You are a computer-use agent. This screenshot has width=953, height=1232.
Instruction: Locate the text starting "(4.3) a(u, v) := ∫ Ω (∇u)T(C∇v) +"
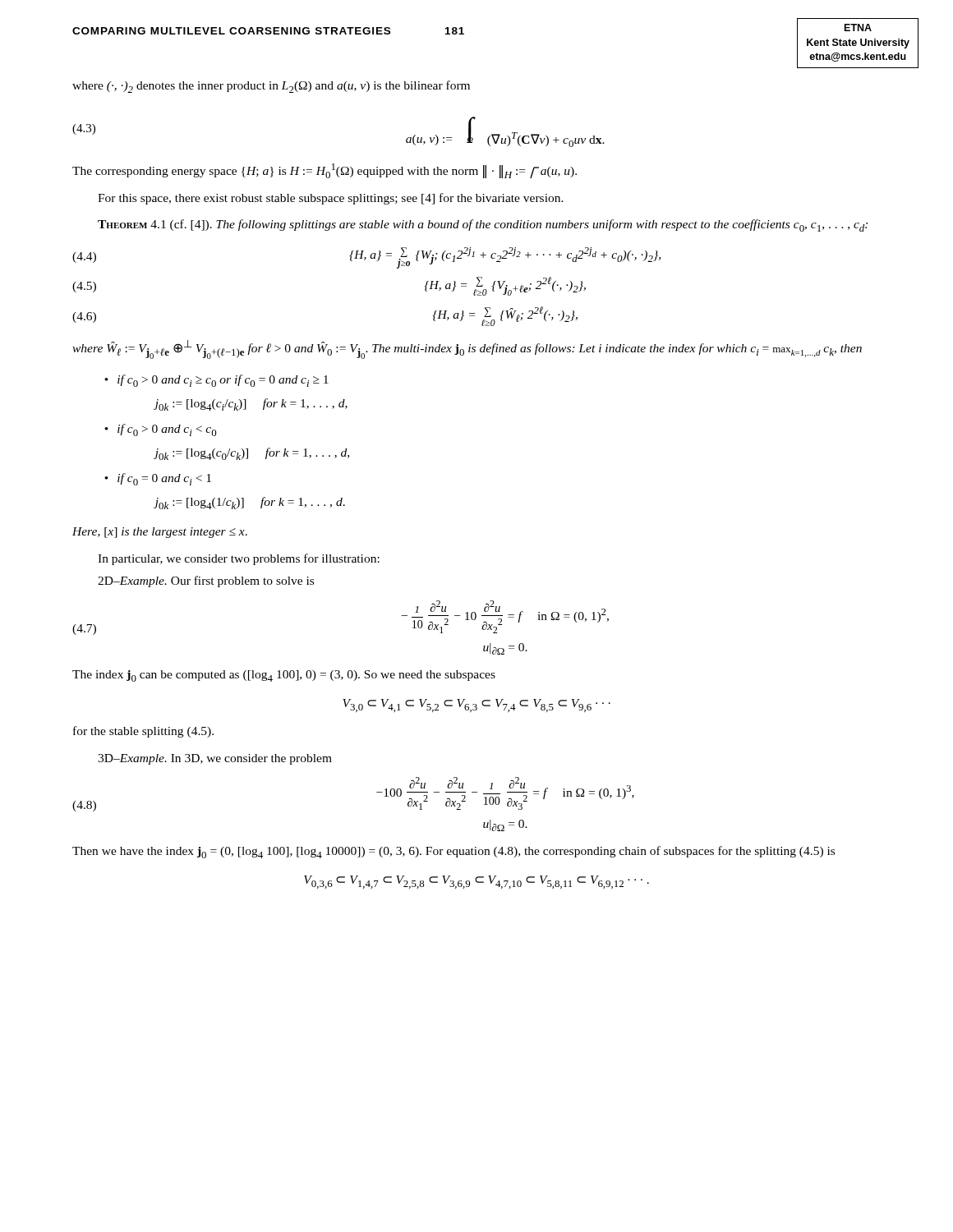click(476, 129)
